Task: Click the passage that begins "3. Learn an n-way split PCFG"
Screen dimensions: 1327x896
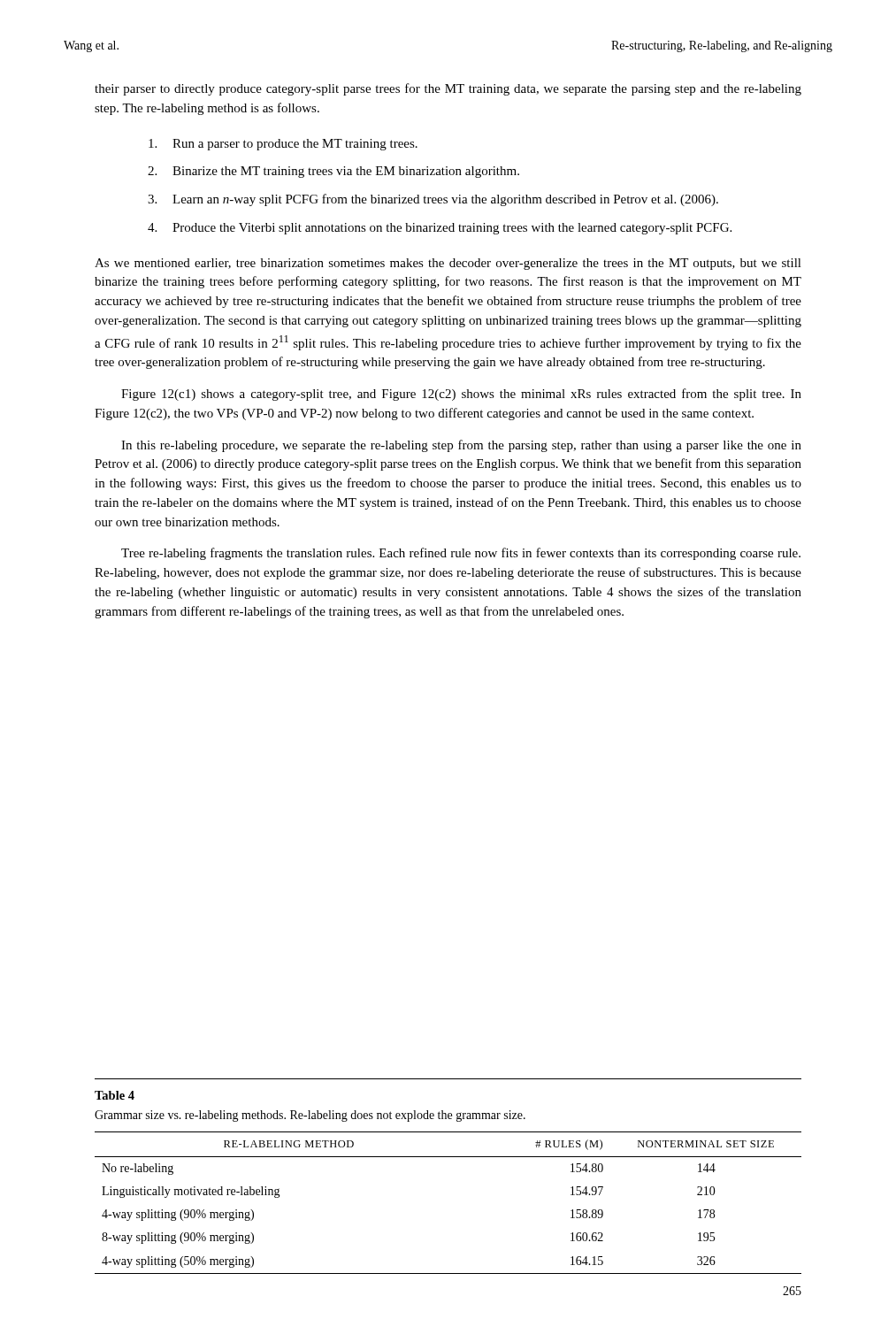Action: coord(475,200)
